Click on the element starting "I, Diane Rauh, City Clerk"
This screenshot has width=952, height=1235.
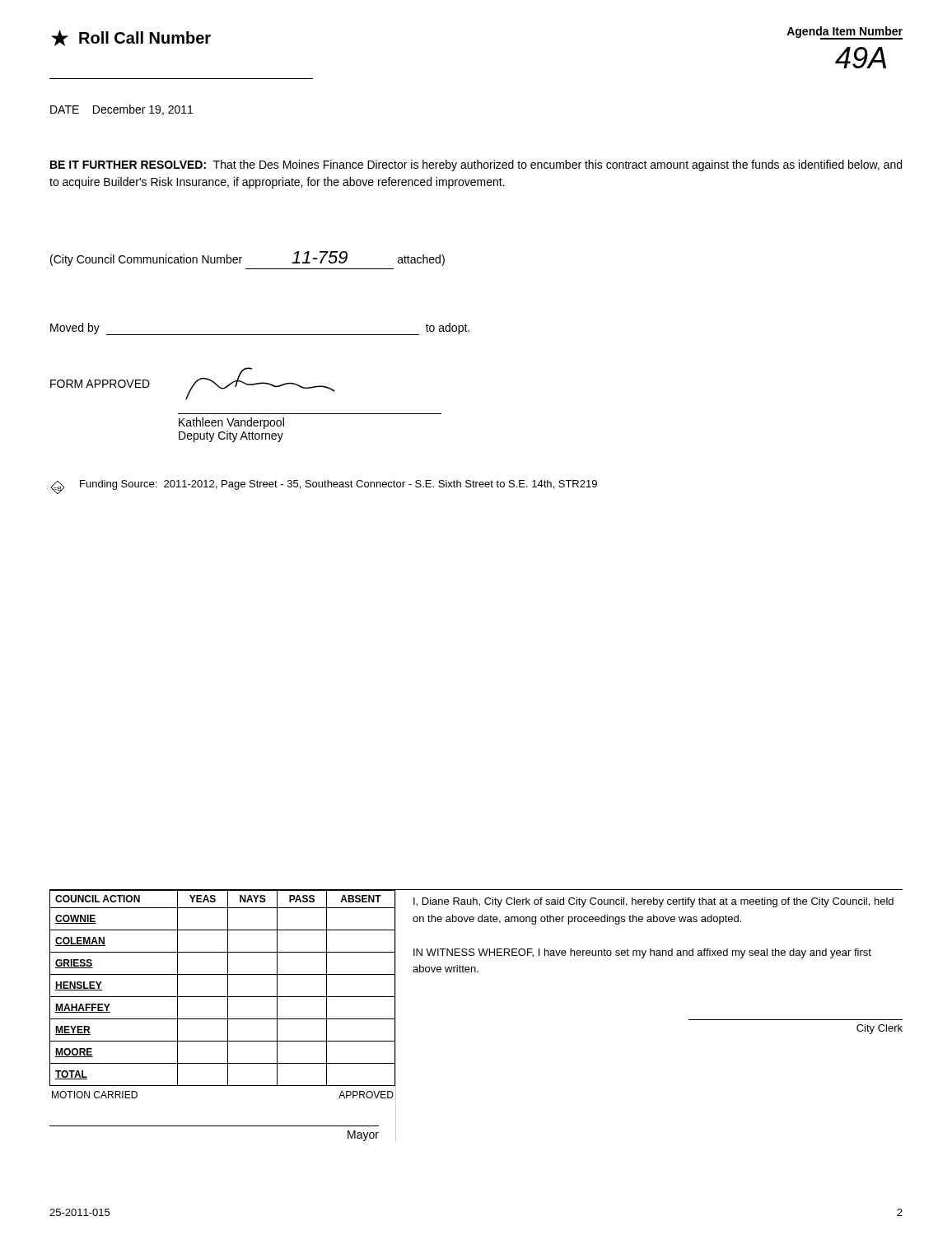pos(658,962)
